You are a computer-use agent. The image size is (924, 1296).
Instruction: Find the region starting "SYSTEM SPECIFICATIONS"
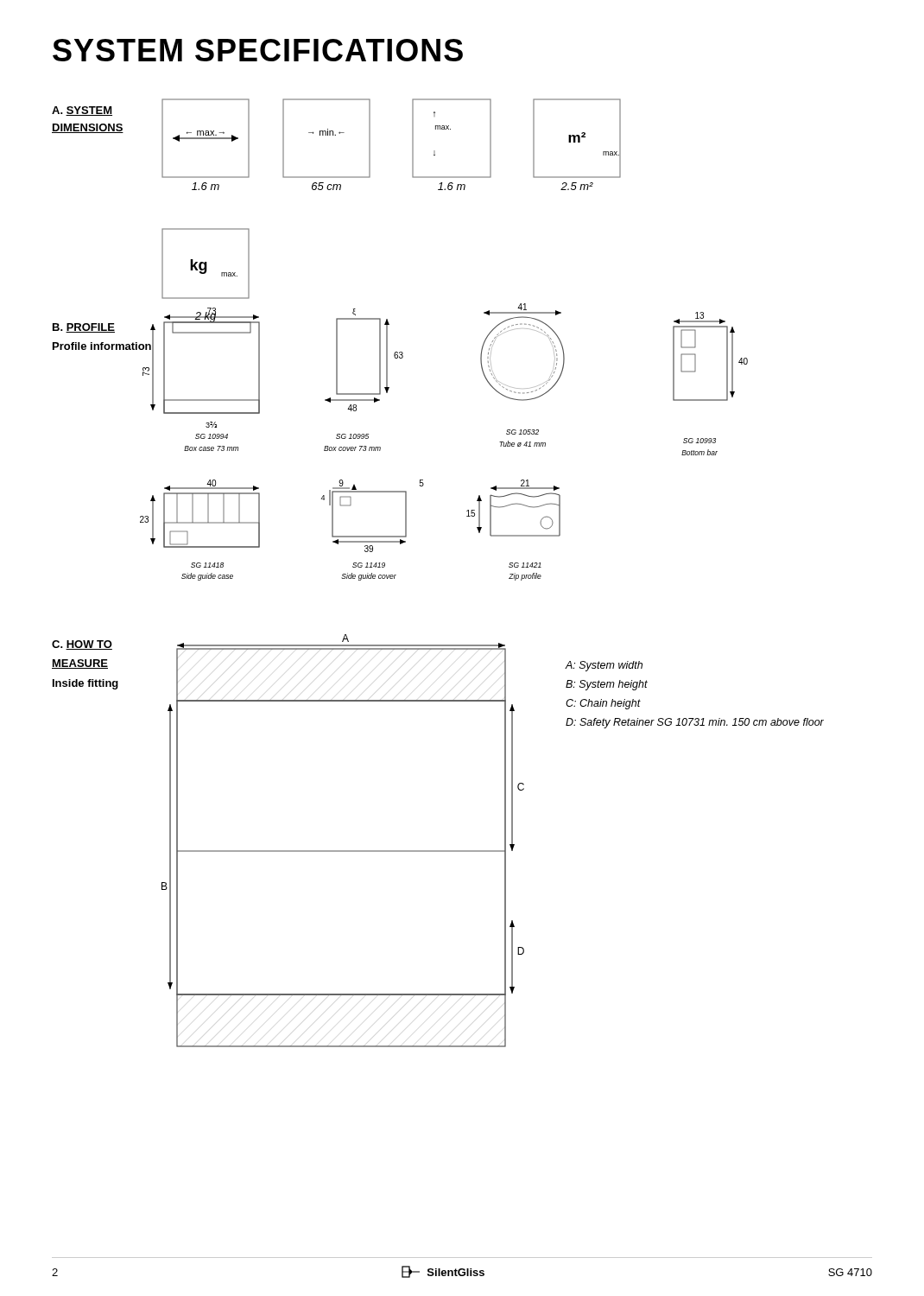pyautogui.click(x=258, y=51)
